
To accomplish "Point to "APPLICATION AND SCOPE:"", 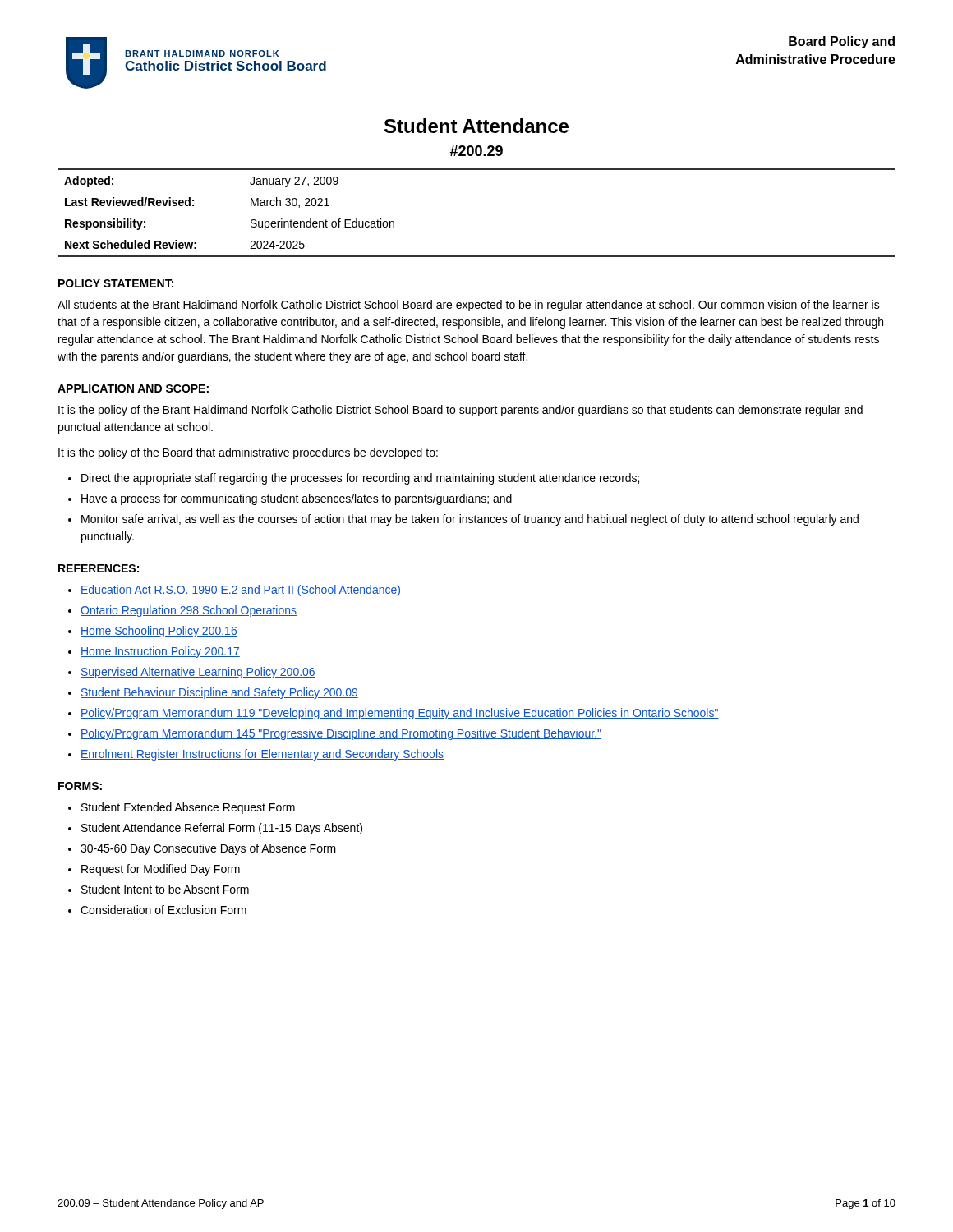I will (x=134, y=389).
